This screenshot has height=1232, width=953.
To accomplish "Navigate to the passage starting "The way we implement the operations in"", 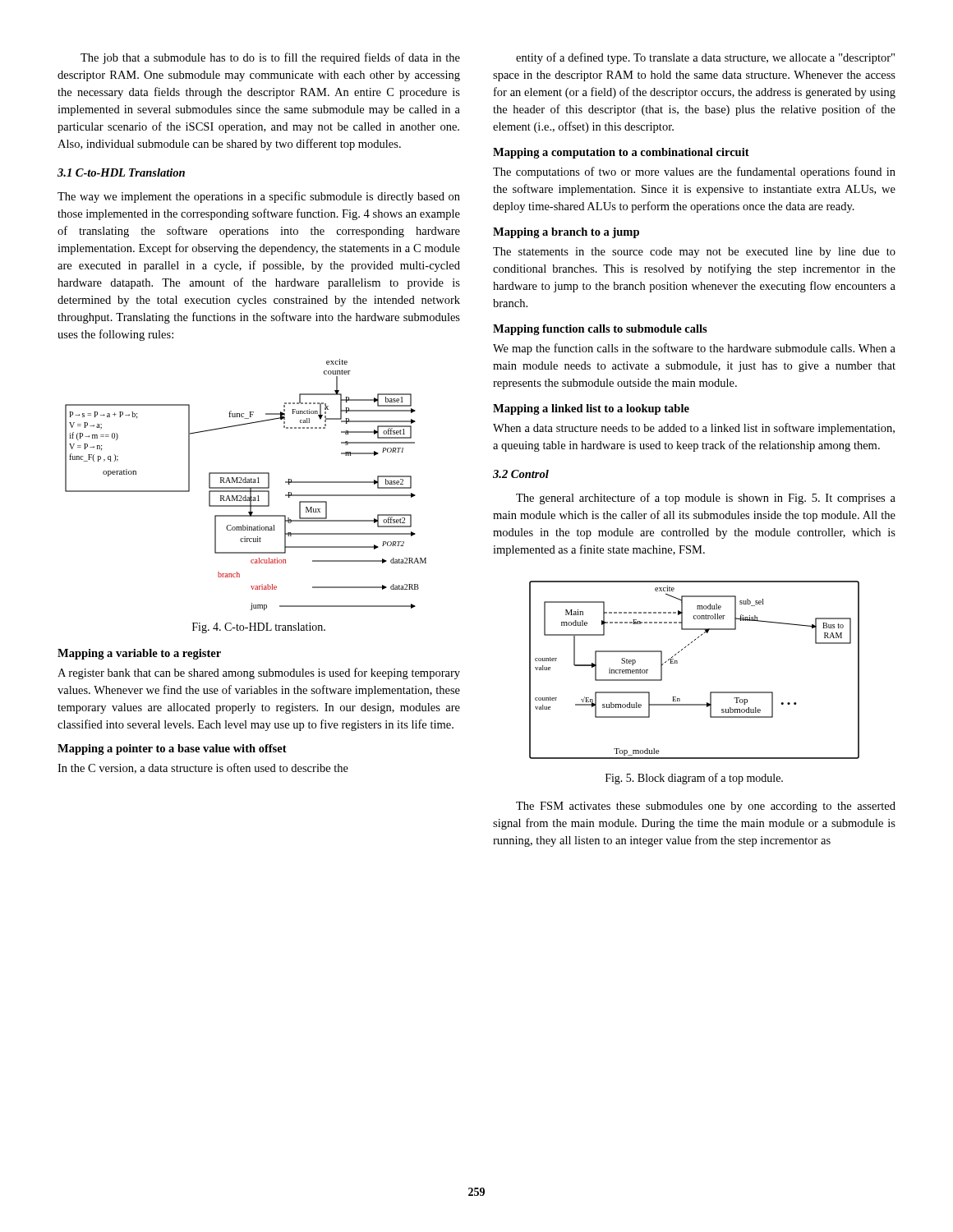I will pyautogui.click(x=259, y=266).
